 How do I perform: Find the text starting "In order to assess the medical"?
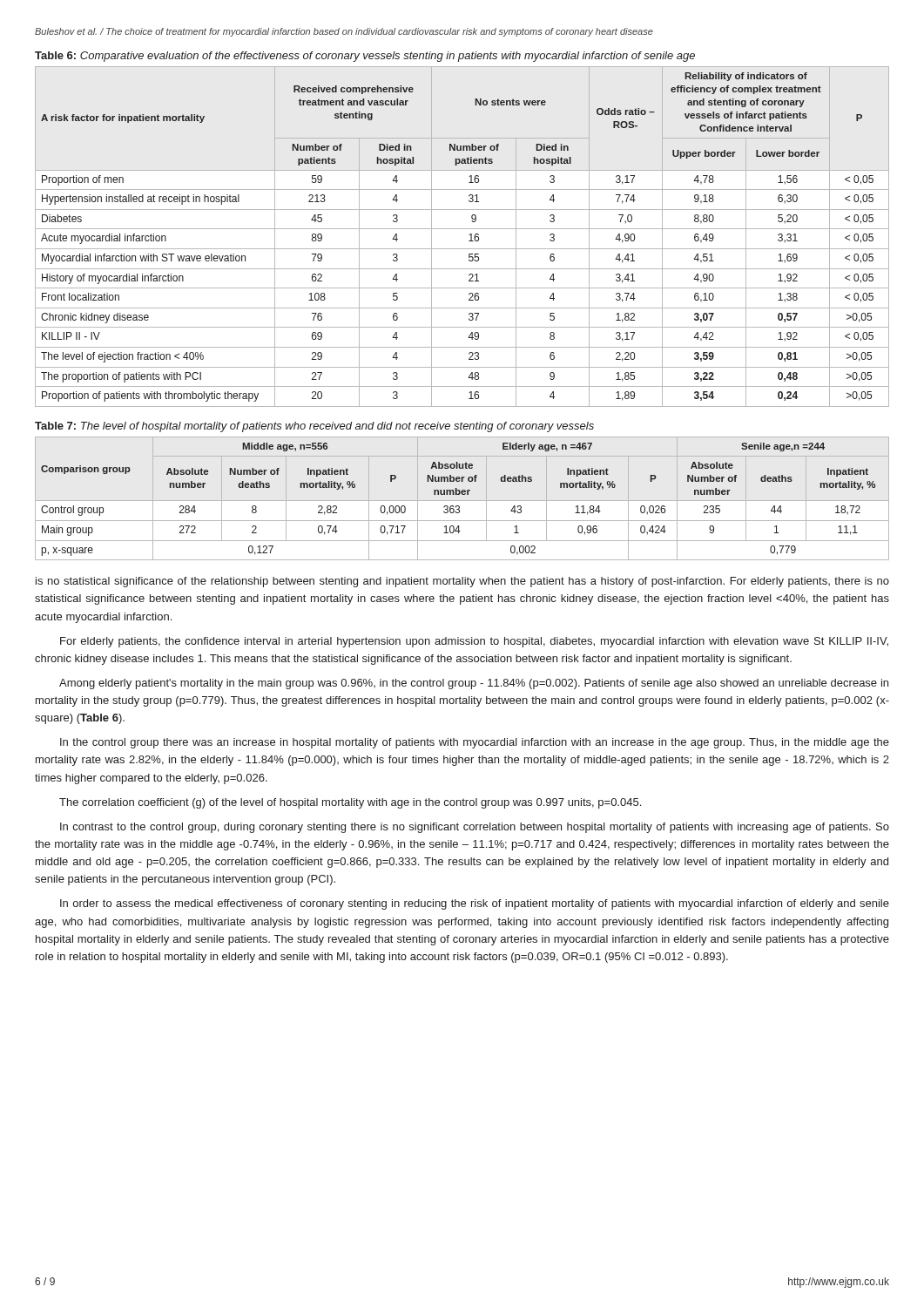pos(462,930)
